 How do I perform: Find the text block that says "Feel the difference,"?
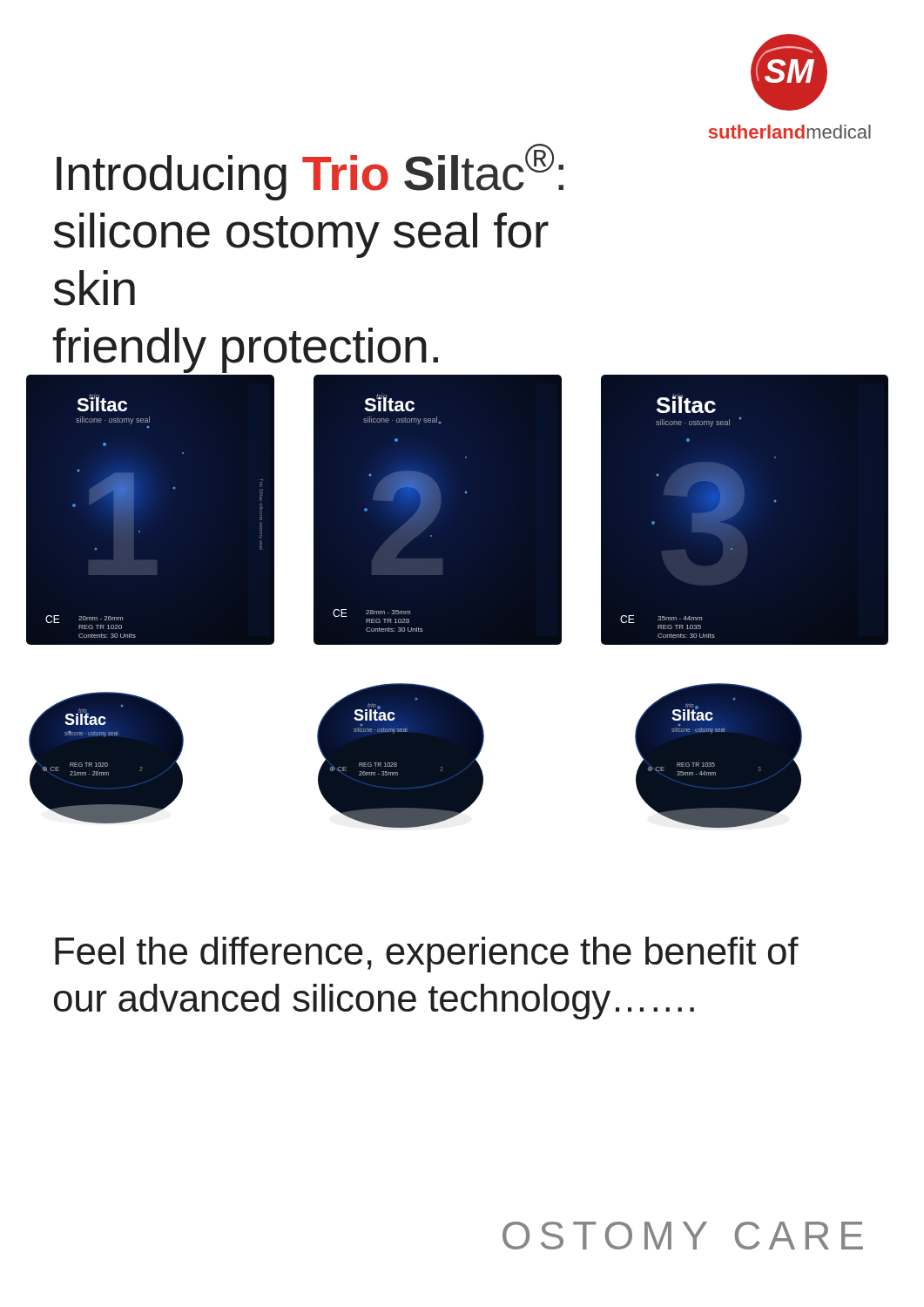point(462,975)
